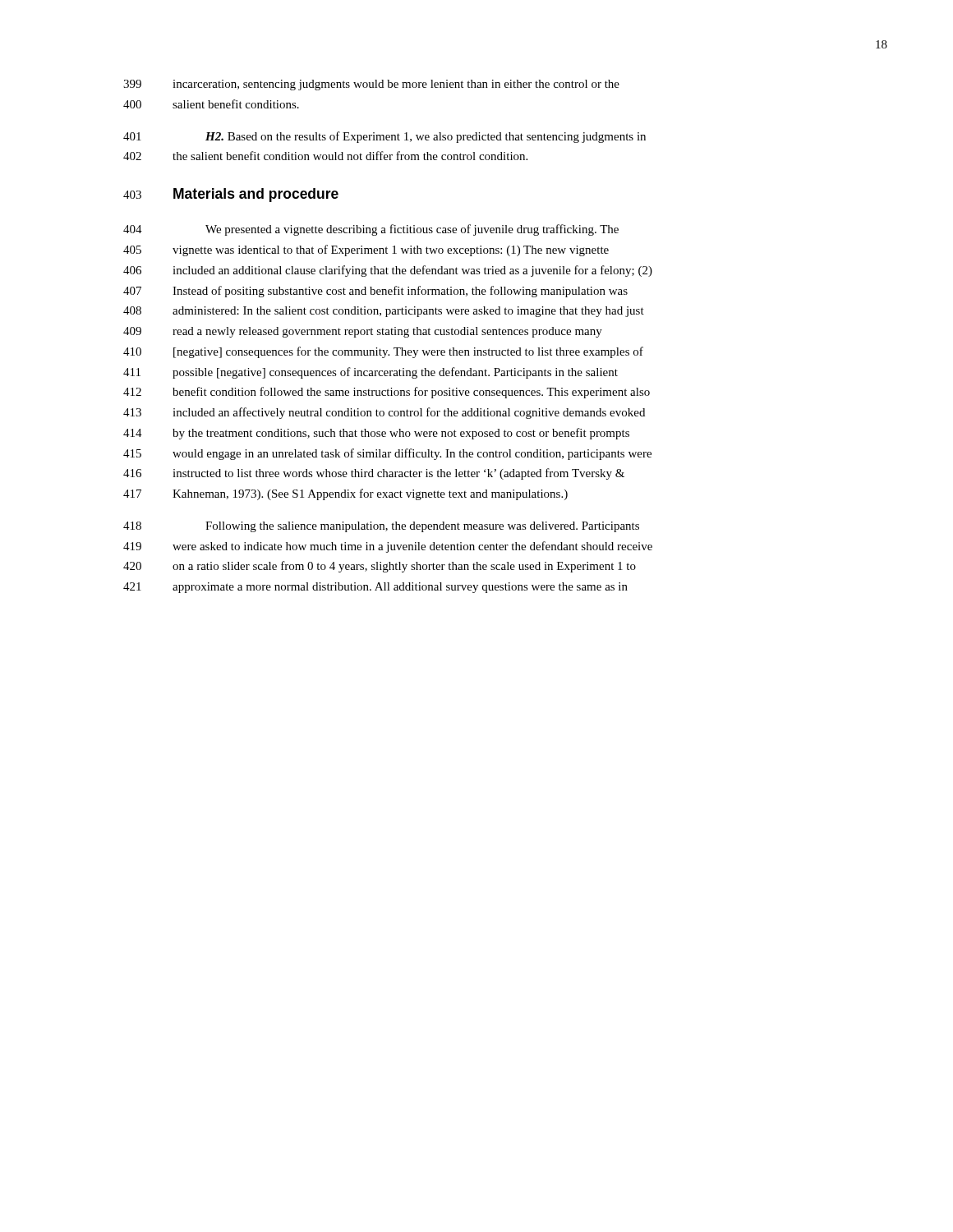Locate the block starting "412 benefit condition followed the same instructions"

click(x=505, y=392)
